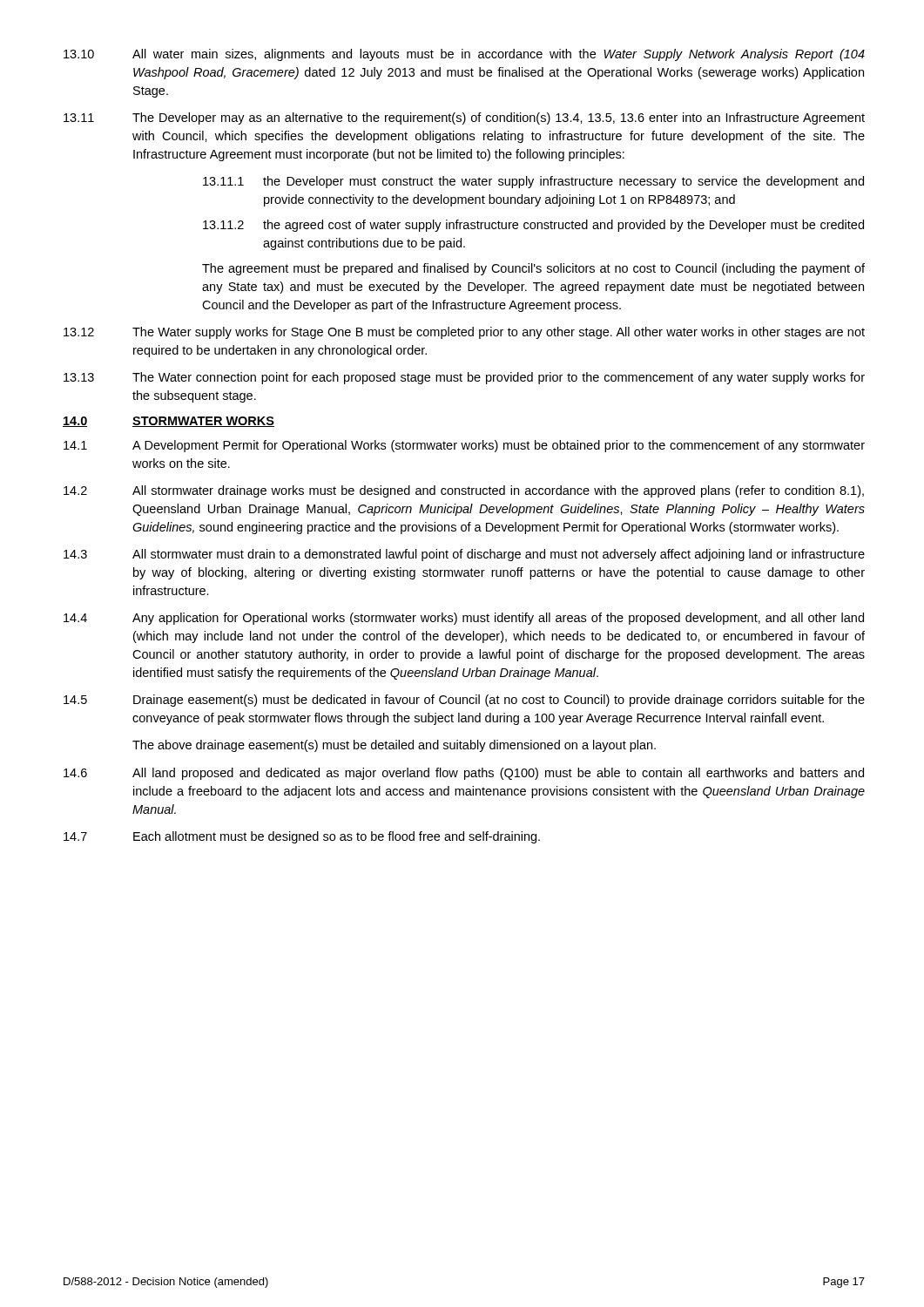The width and height of the screenshot is (924, 1307).
Task: Click the passage that begins "14.5 Drainage easement(s) must be"
Action: [464, 710]
